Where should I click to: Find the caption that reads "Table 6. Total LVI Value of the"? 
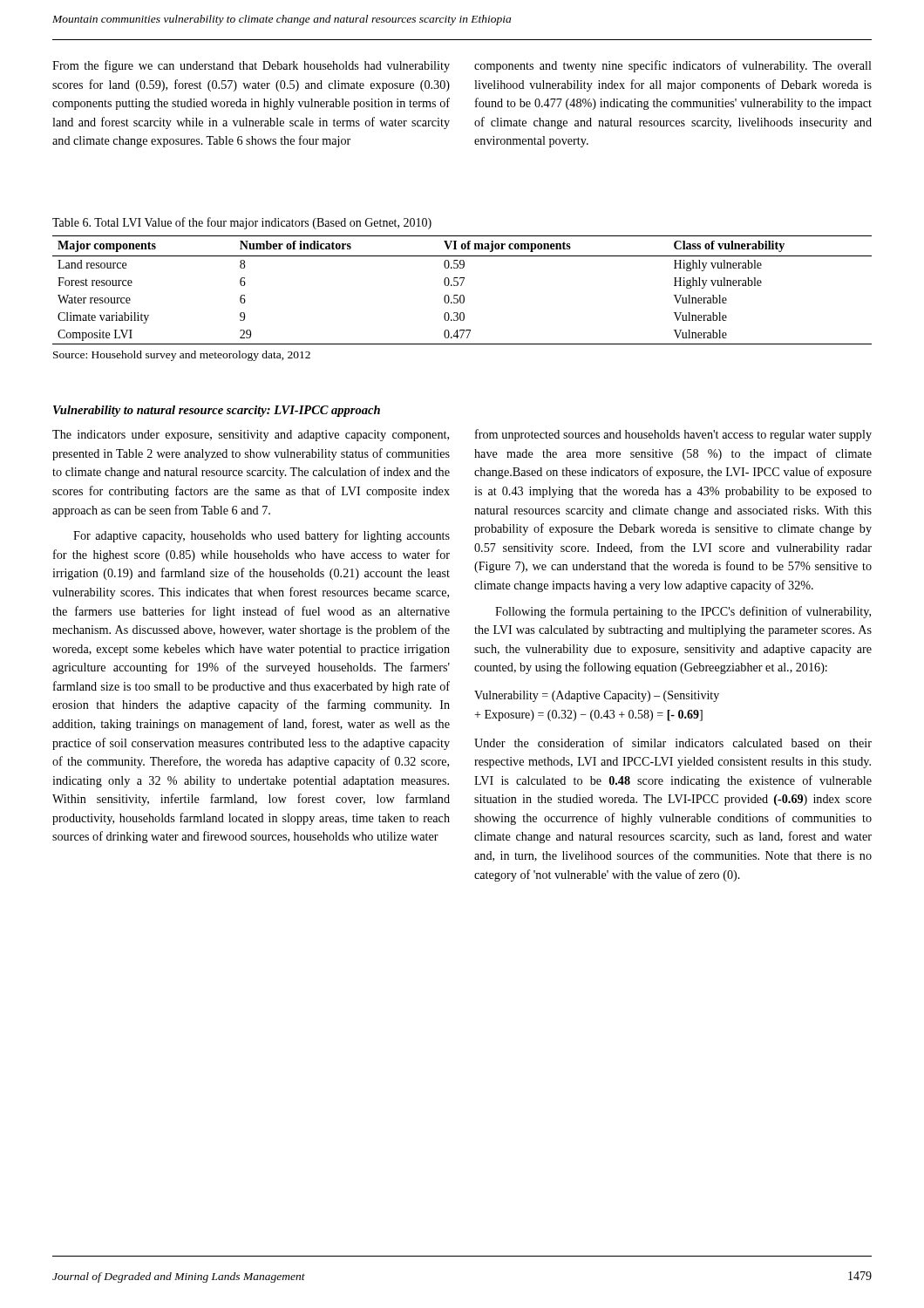tap(242, 223)
